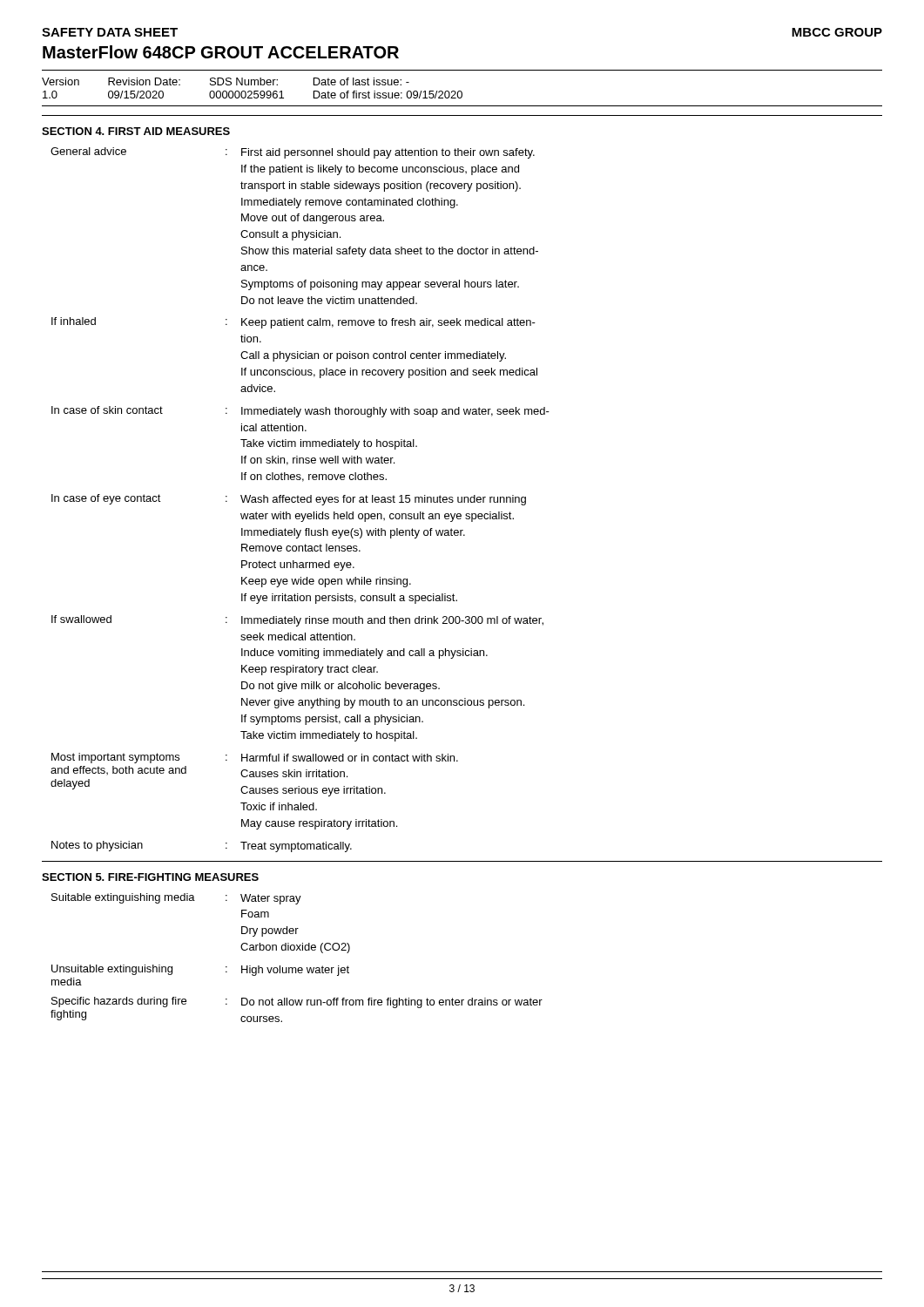Click the passage that begins "Unsuitable extinguishingmedia : High volume water"
This screenshot has height=1307, width=924.
point(115,970)
